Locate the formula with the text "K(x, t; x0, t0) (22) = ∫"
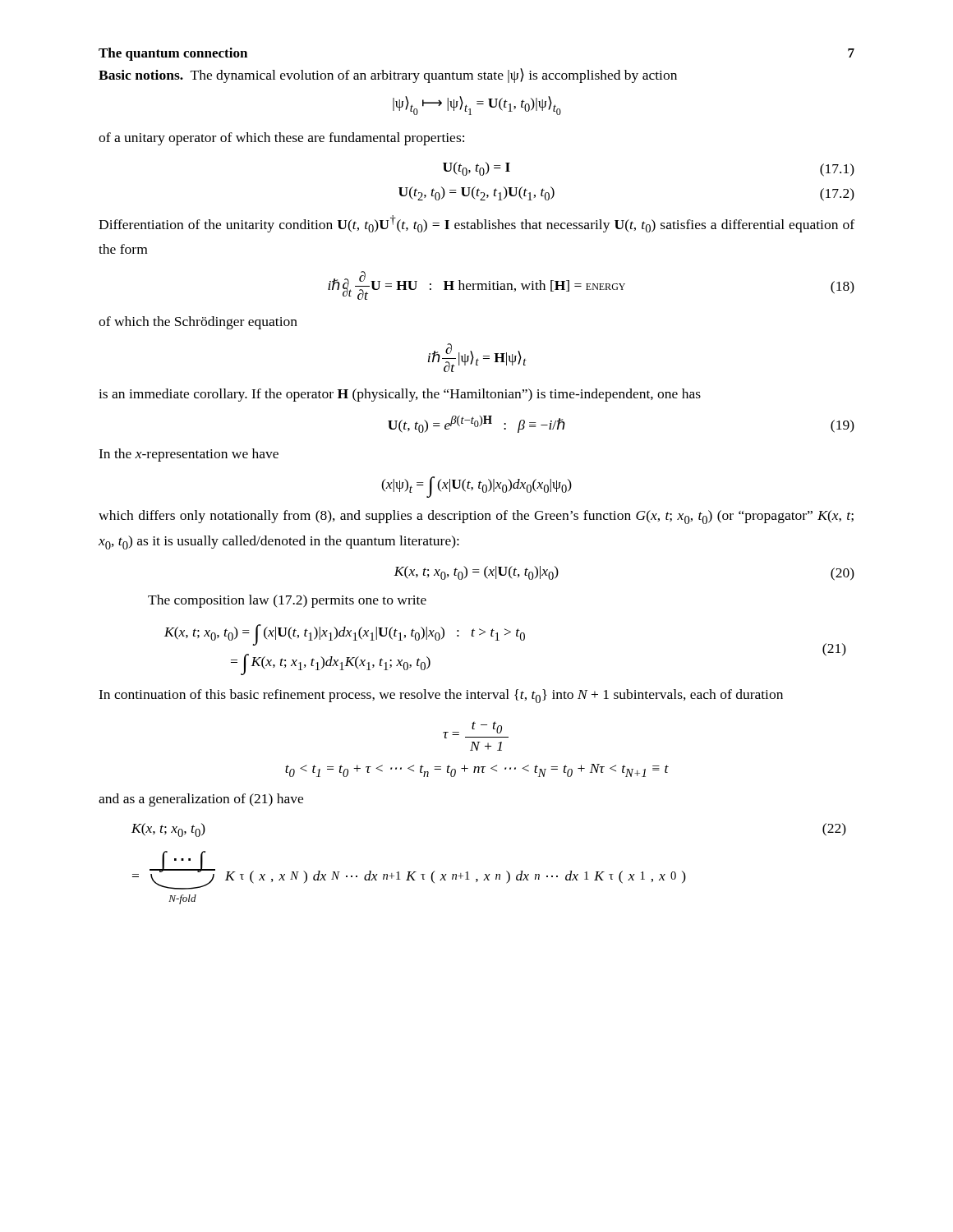This screenshot has height=1232, width=953. click(493, 863)
